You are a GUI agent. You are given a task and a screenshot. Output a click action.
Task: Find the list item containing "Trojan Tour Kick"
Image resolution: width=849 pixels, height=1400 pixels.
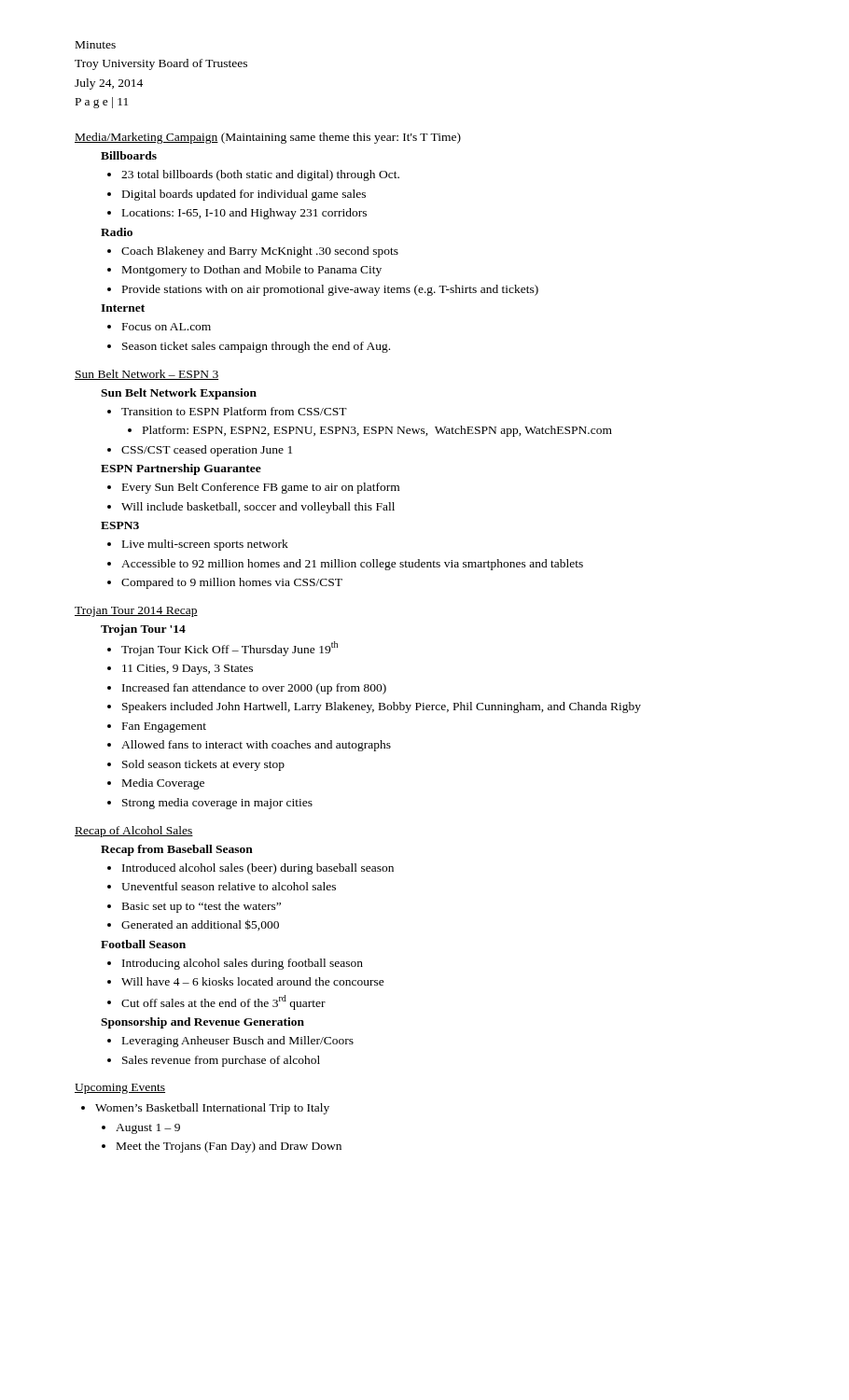click(223, 649)
